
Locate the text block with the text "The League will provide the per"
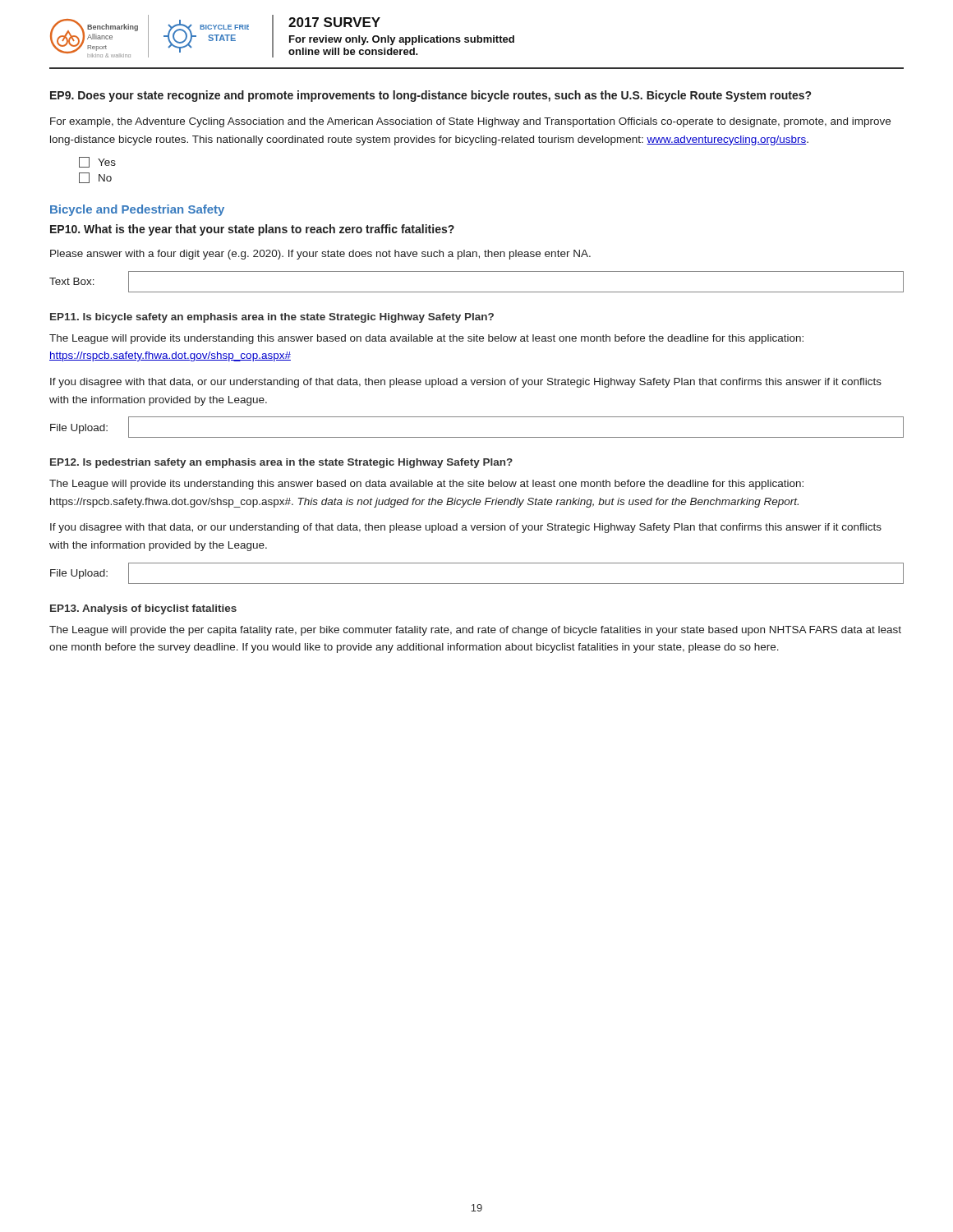(x=475, y=638)
